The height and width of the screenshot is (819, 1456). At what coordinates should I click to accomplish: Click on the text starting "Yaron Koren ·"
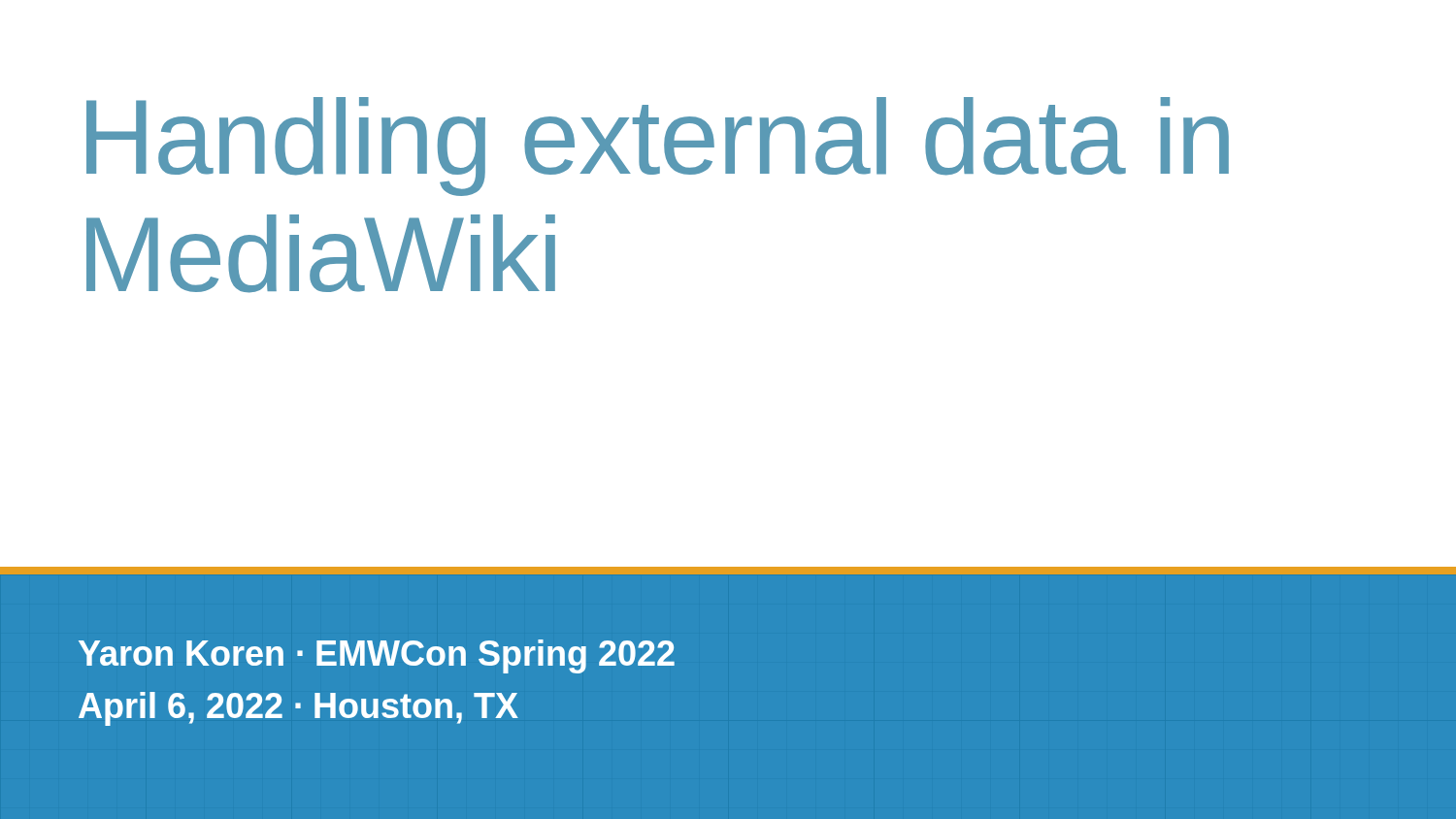(377, 680)
